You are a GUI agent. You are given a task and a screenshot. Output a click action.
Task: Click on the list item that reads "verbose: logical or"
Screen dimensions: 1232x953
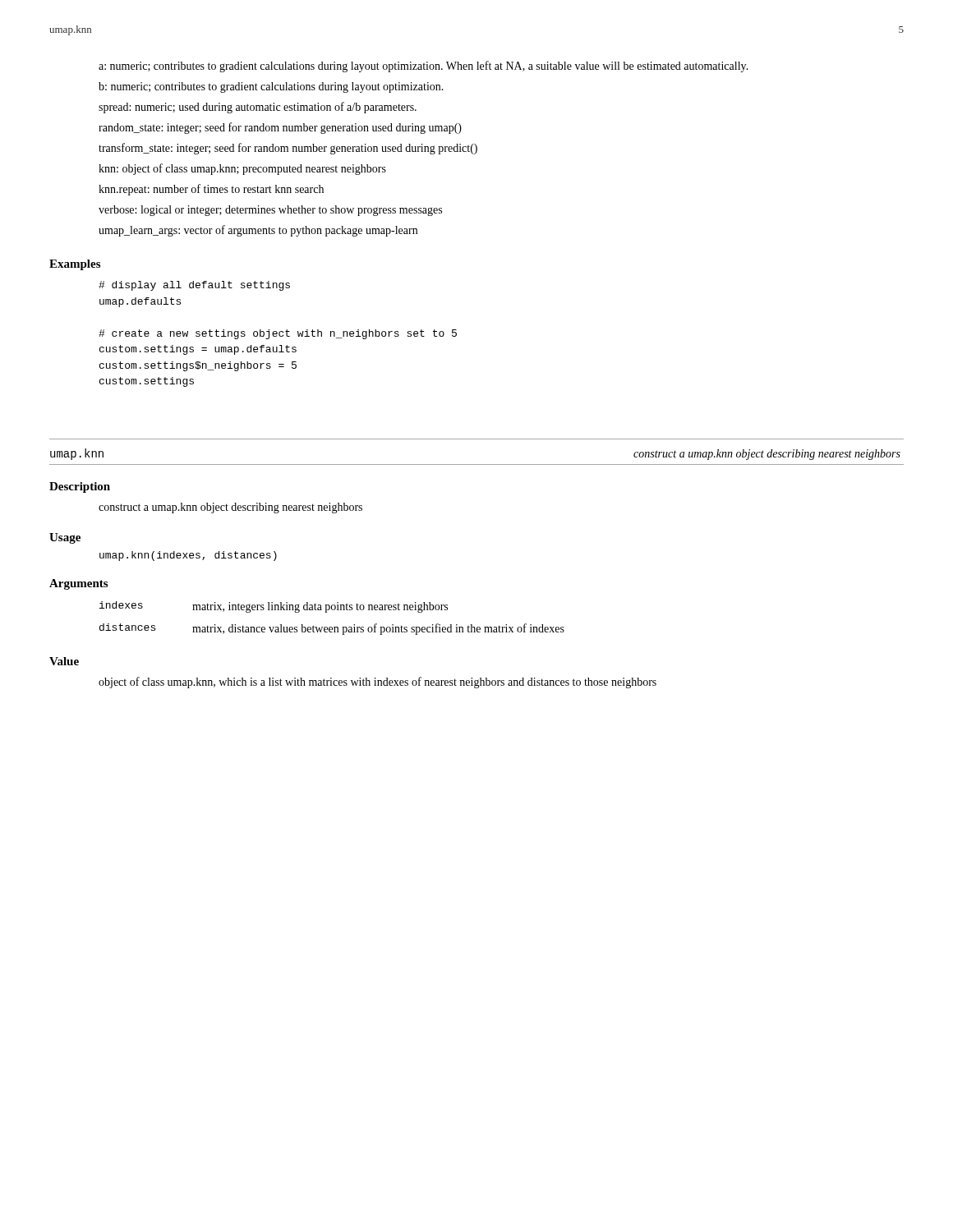click(x=271, y=210)
